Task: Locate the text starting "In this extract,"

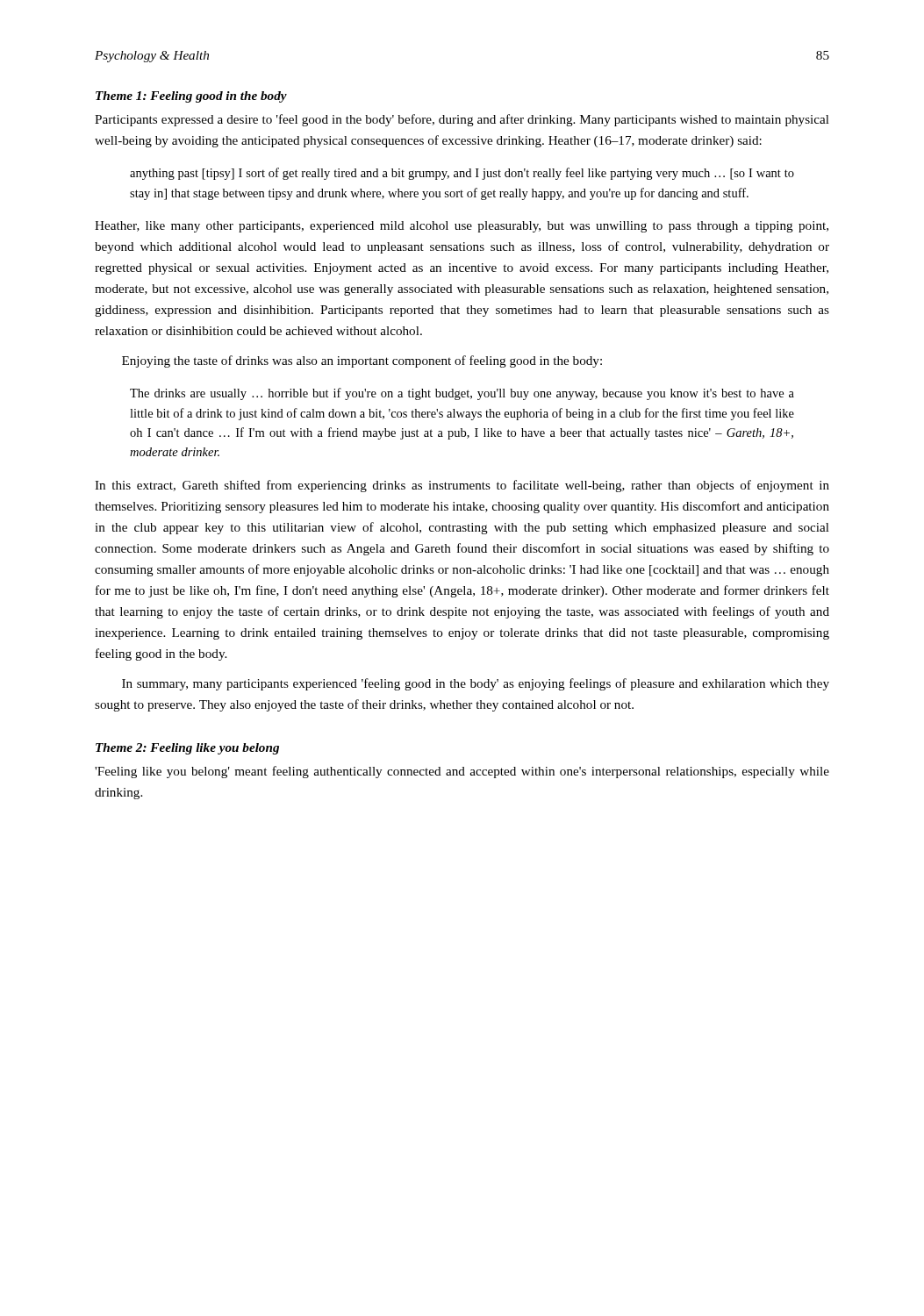Action: click(462, 569)
